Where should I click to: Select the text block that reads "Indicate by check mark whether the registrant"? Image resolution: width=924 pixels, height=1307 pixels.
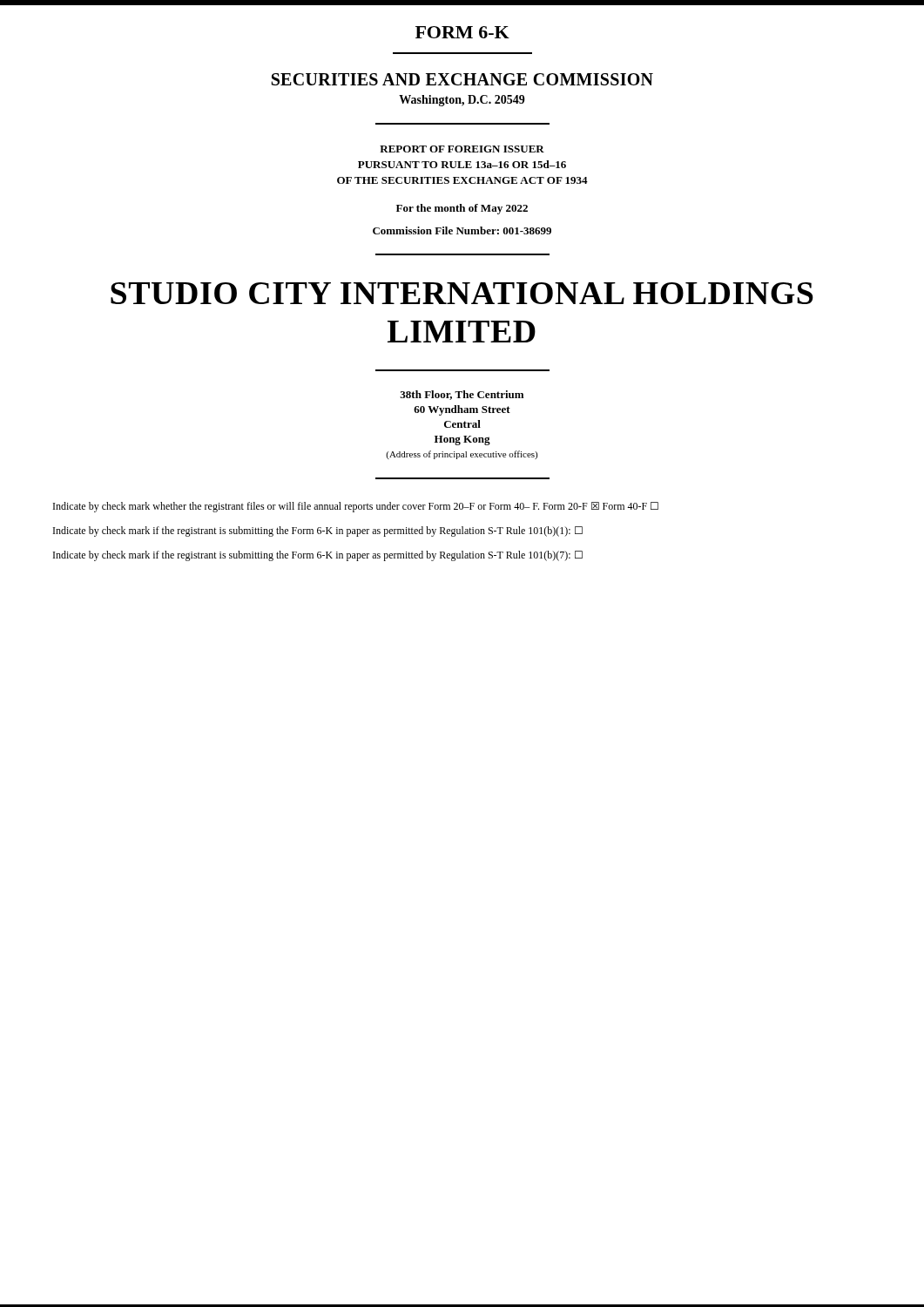(x=356, y=507)
